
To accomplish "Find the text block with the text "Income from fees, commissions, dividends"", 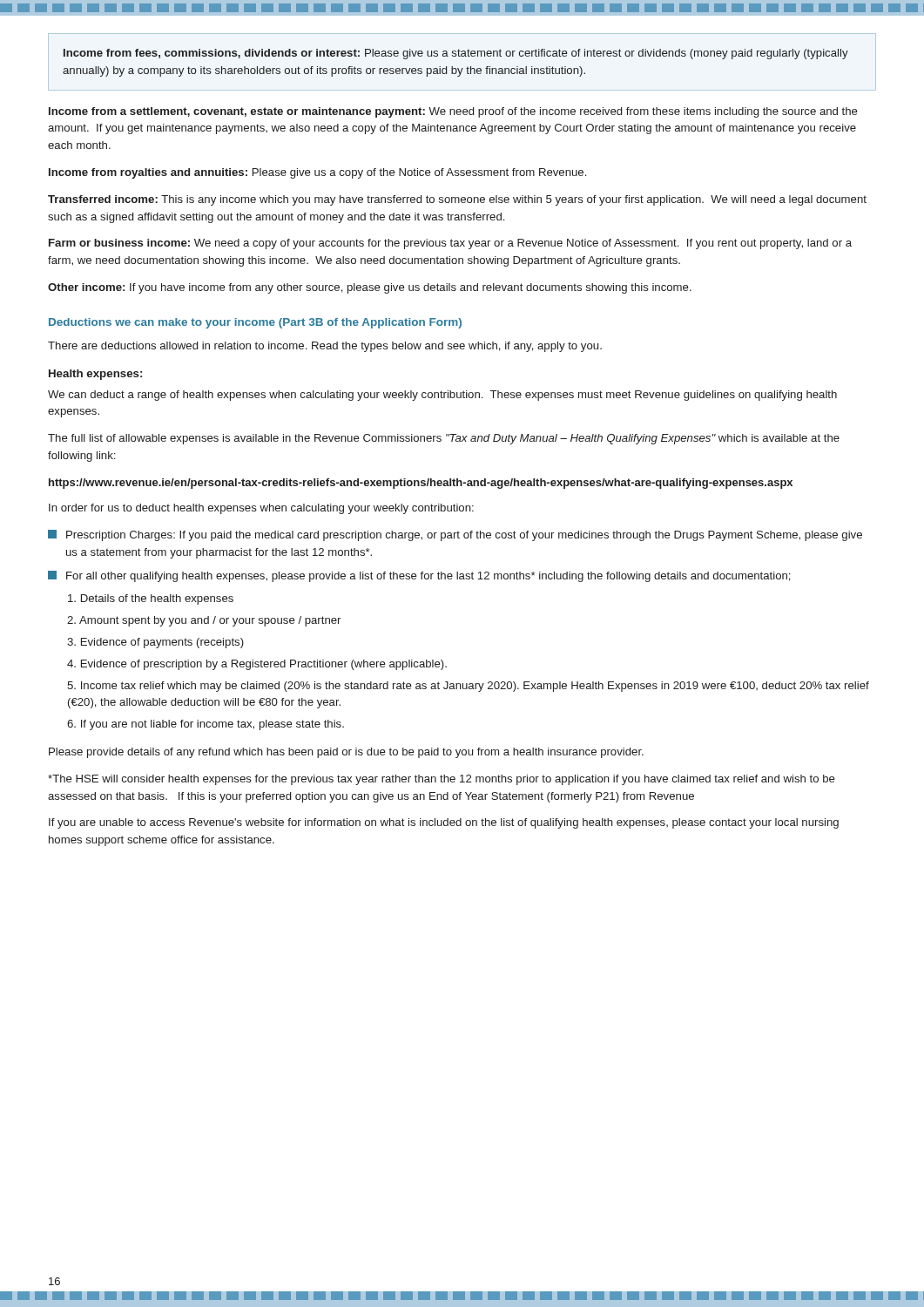I will point(455,61).
